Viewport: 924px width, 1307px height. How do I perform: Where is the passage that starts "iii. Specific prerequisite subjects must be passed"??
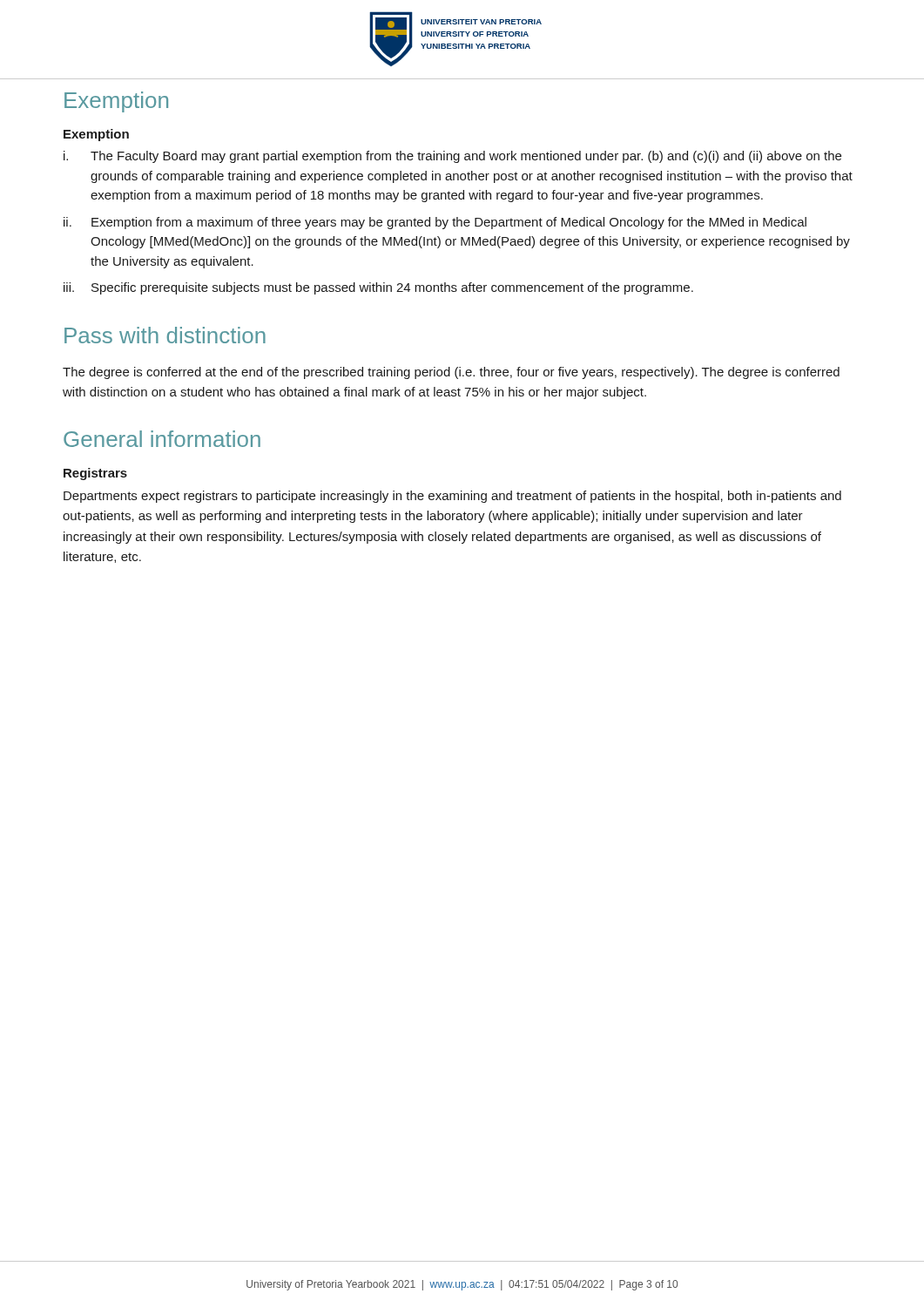pos(462,288)
